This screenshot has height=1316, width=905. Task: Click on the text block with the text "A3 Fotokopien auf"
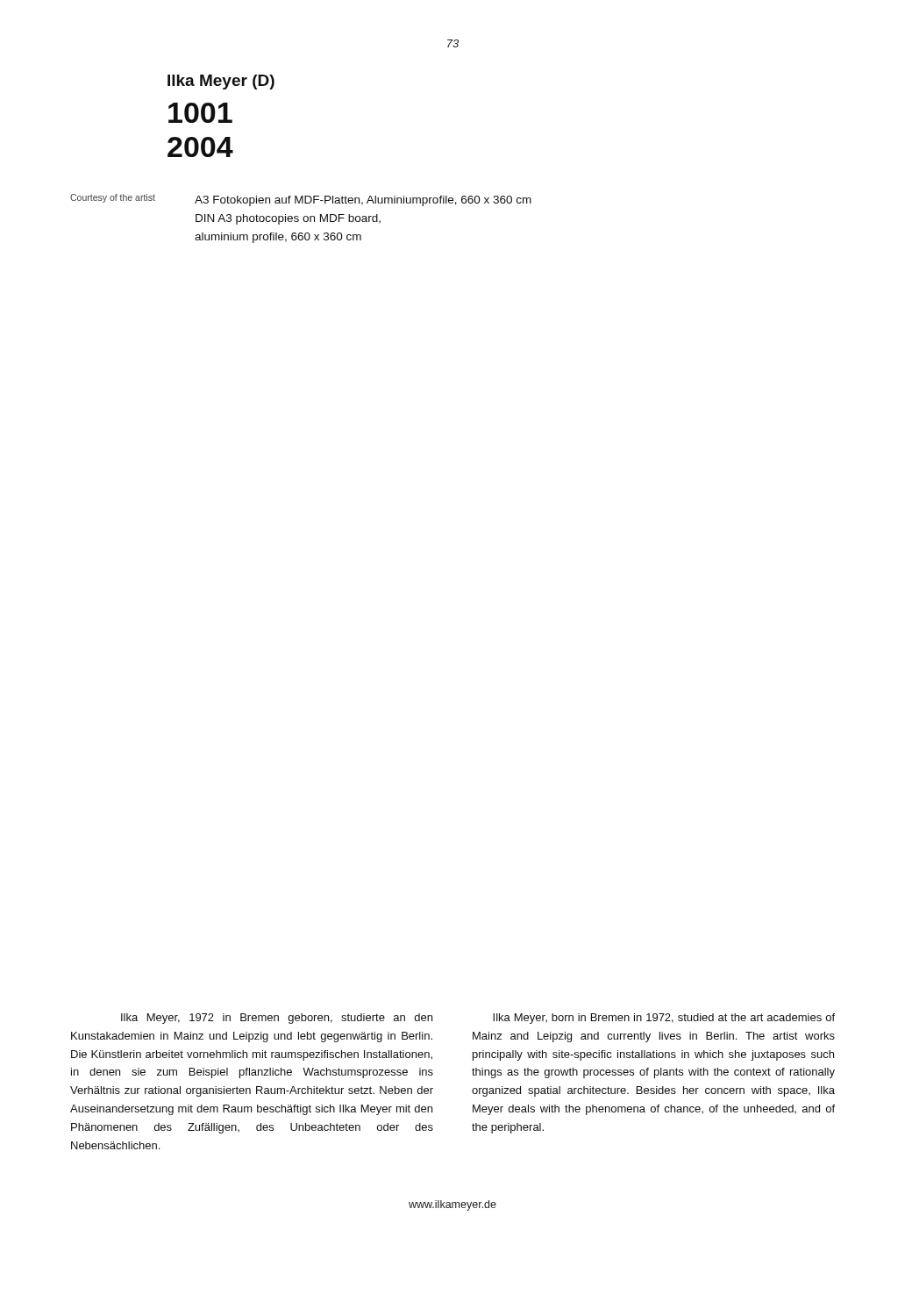pyautogui.click(x=363, y=218)
